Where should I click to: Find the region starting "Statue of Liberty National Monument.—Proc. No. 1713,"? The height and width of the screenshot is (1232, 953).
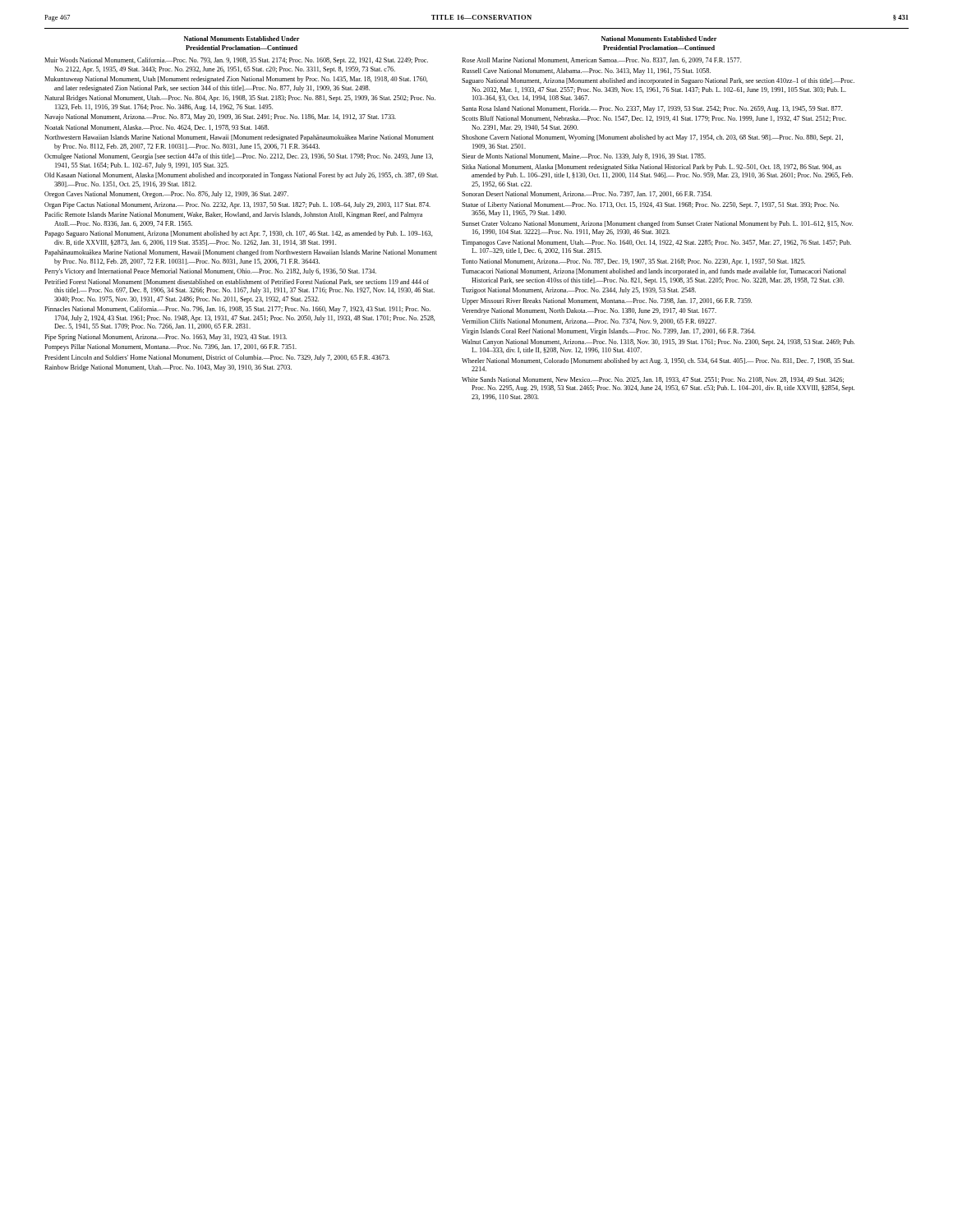(651, 209)
